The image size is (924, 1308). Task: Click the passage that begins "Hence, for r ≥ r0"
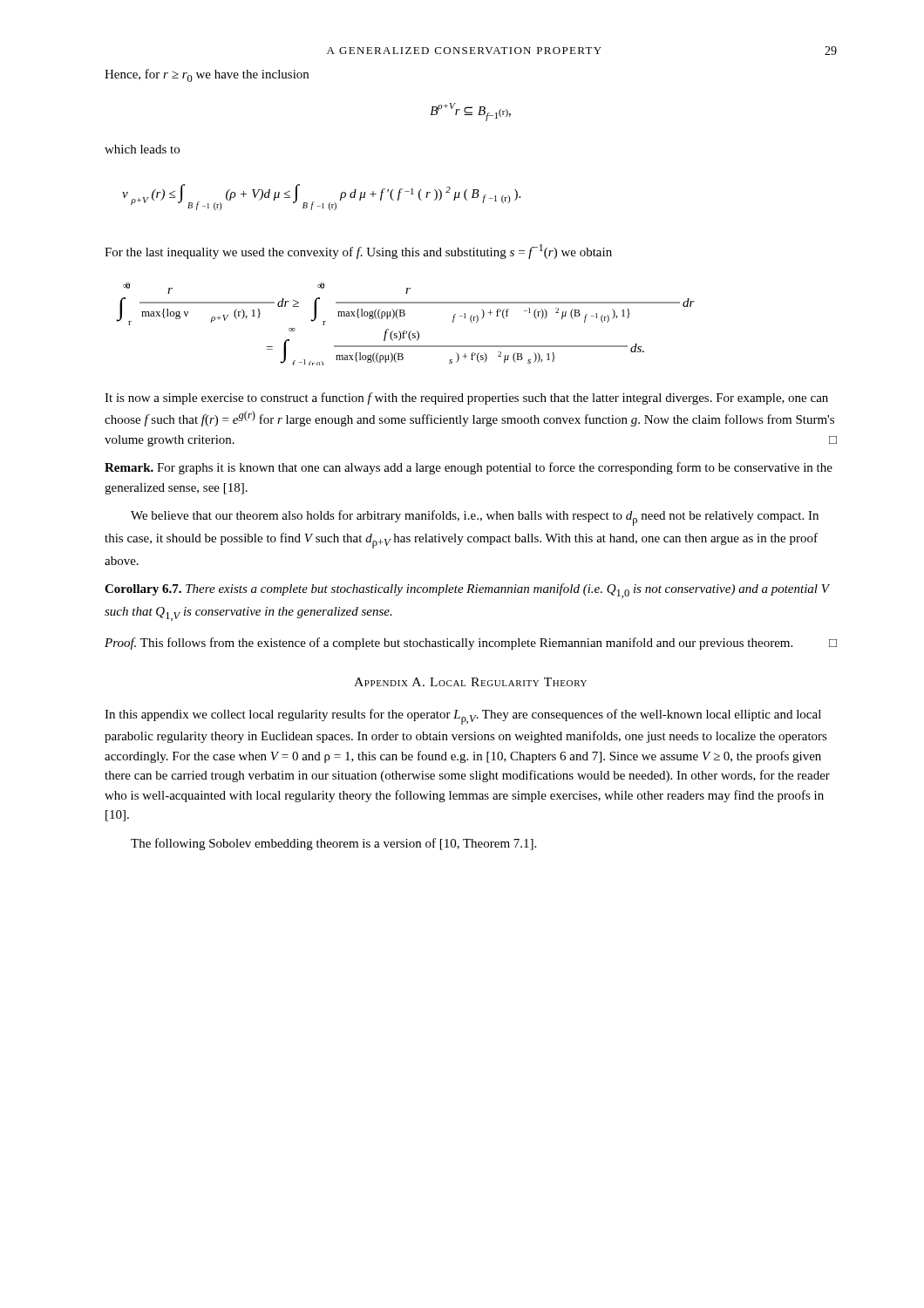click(207, 76)
